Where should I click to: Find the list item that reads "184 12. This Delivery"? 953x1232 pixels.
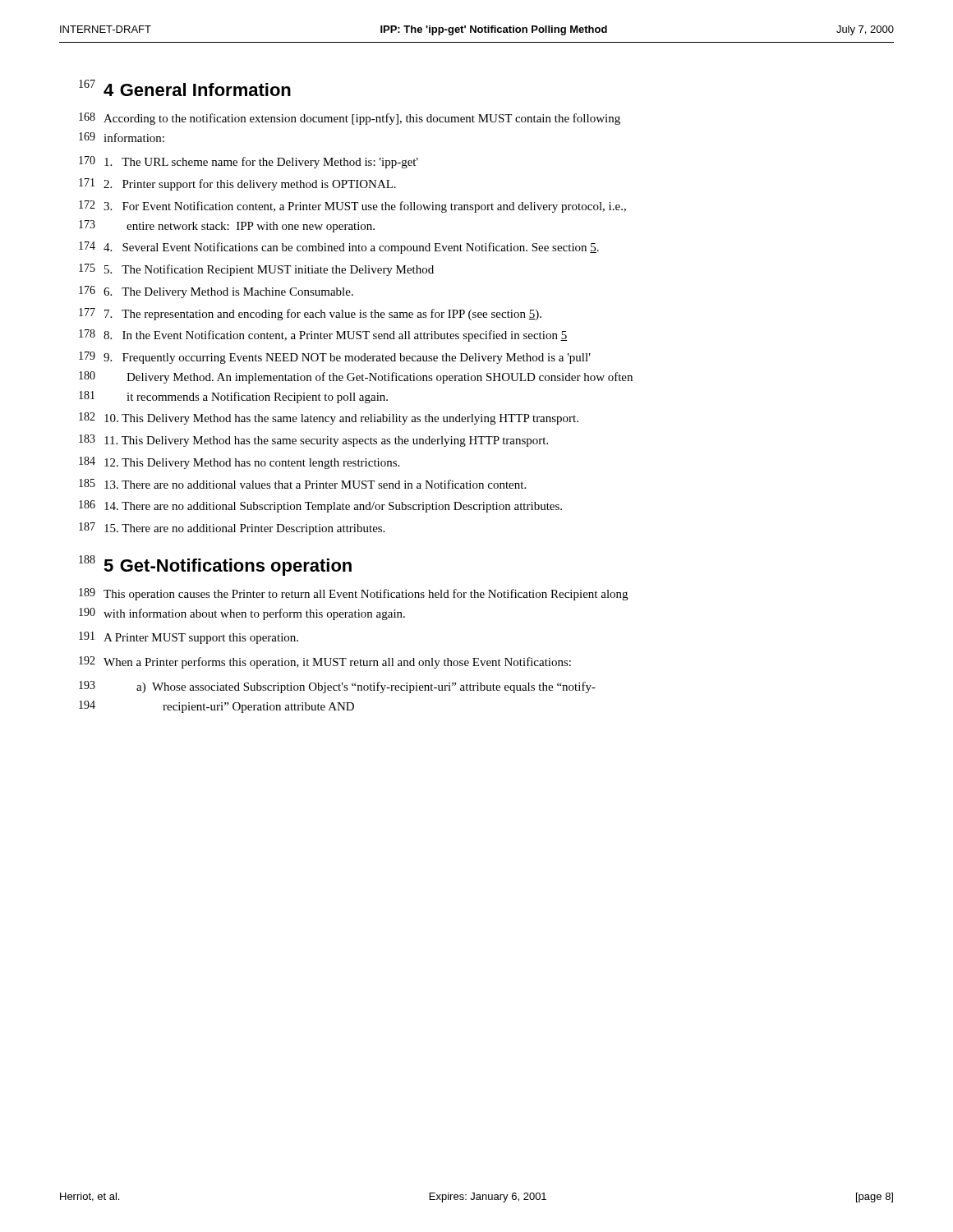239,463
